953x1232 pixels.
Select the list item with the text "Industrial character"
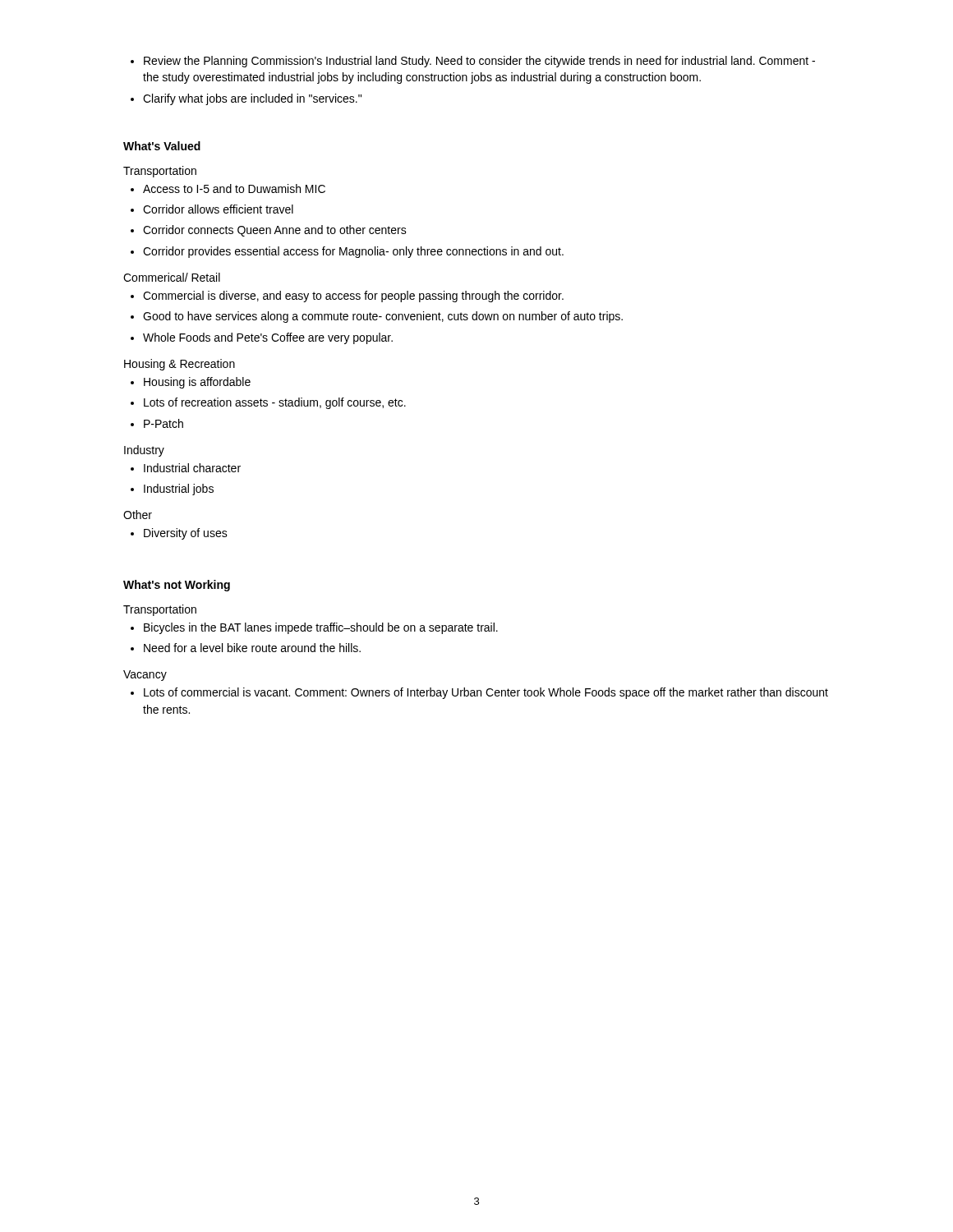(192, 468)
